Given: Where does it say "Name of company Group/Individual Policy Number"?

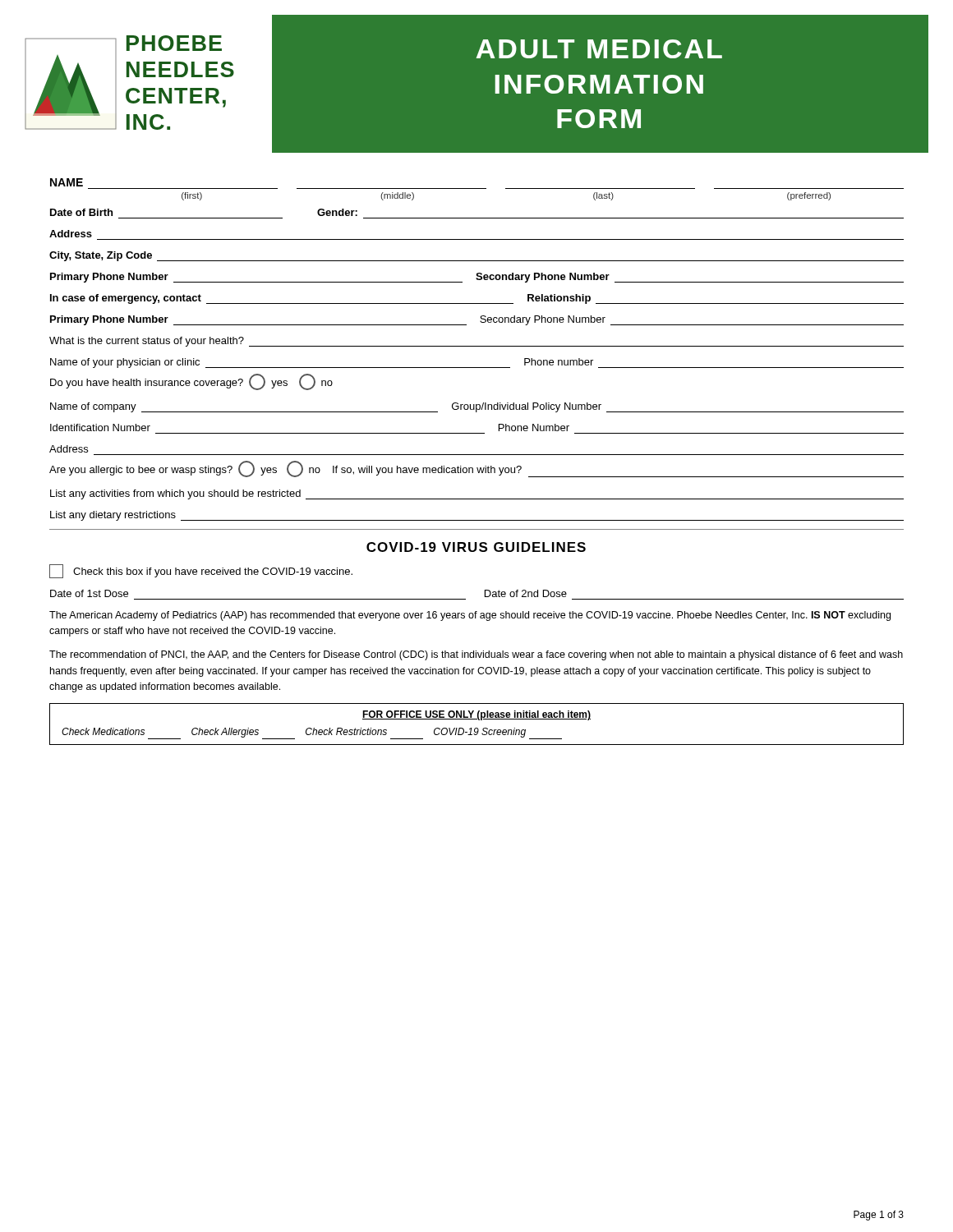Looking at the screenshot, I should click(476, 404).
